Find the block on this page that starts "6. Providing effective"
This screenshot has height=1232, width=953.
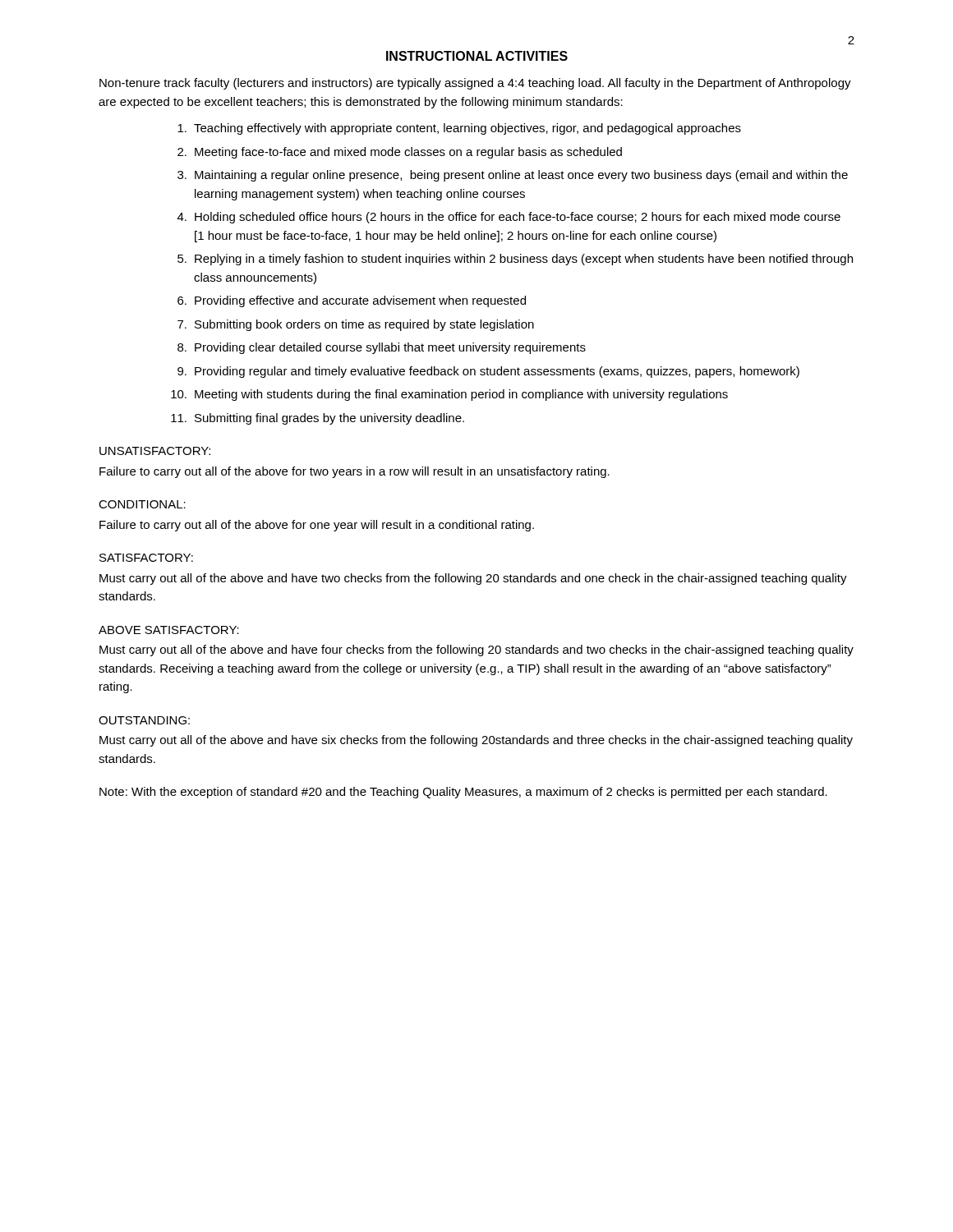pos(509,301)
